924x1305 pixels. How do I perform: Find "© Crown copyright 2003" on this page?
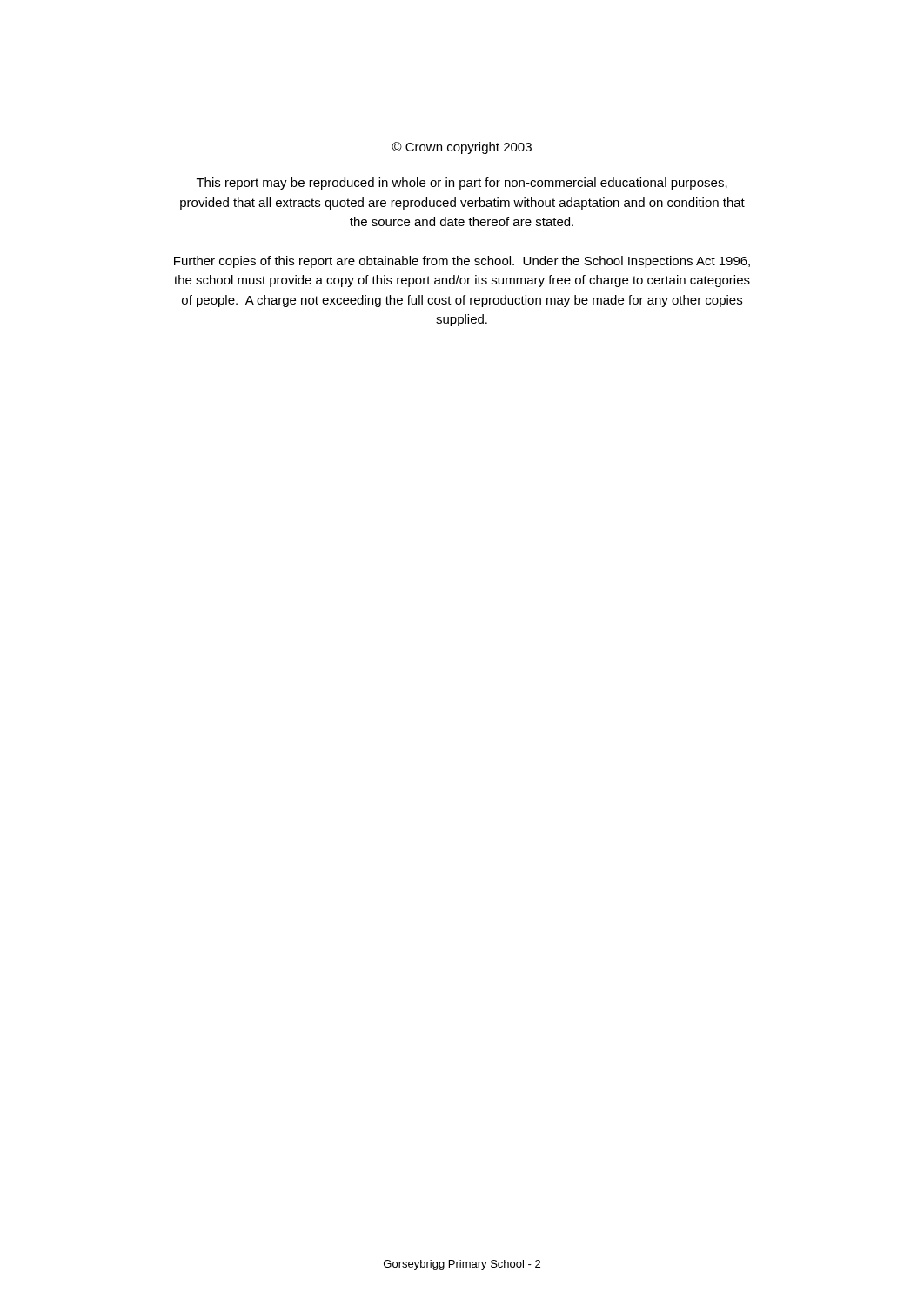coord(462,147)
